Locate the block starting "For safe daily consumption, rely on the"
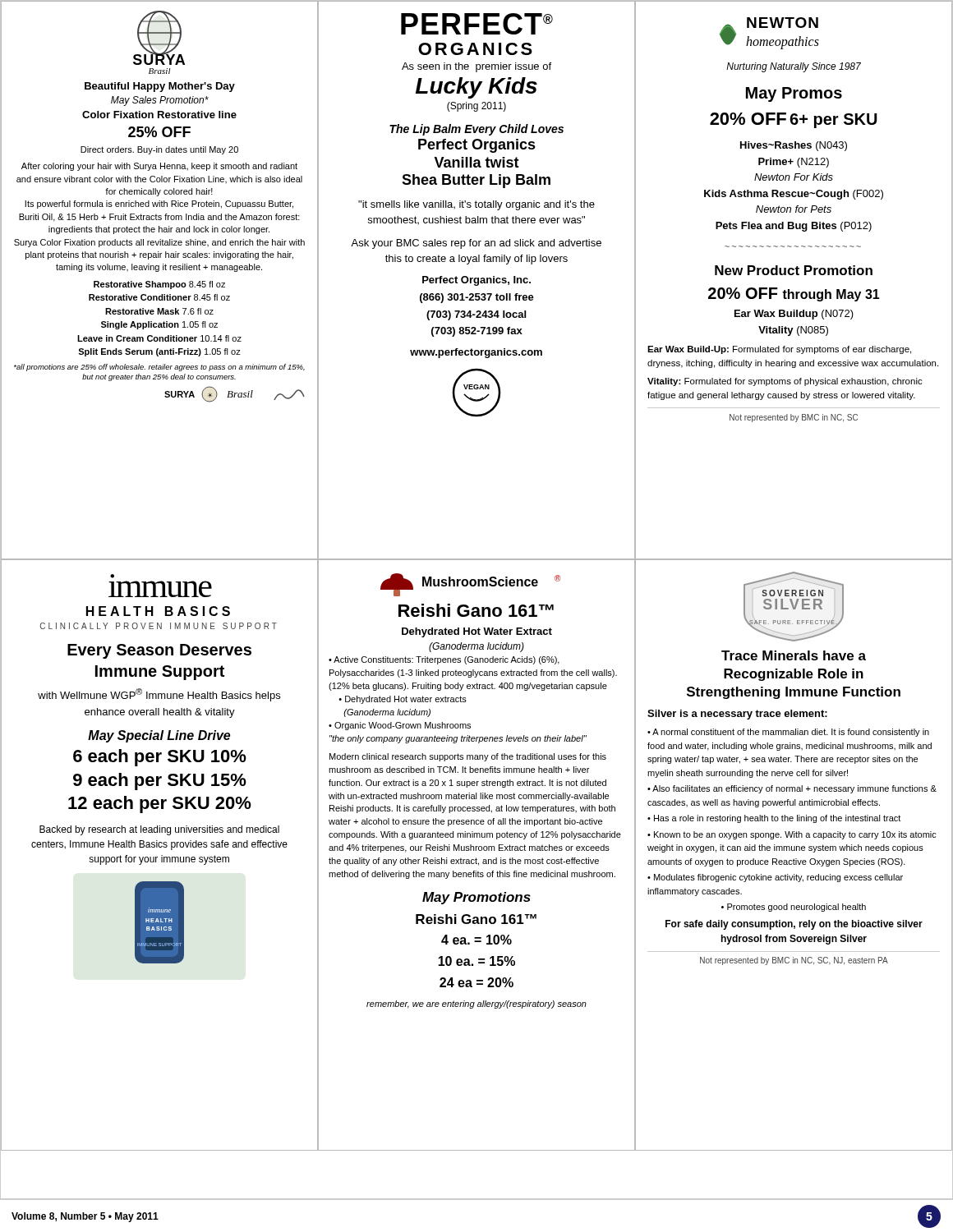The height and width of the screenshot is (1232, 953). point(794,931)
